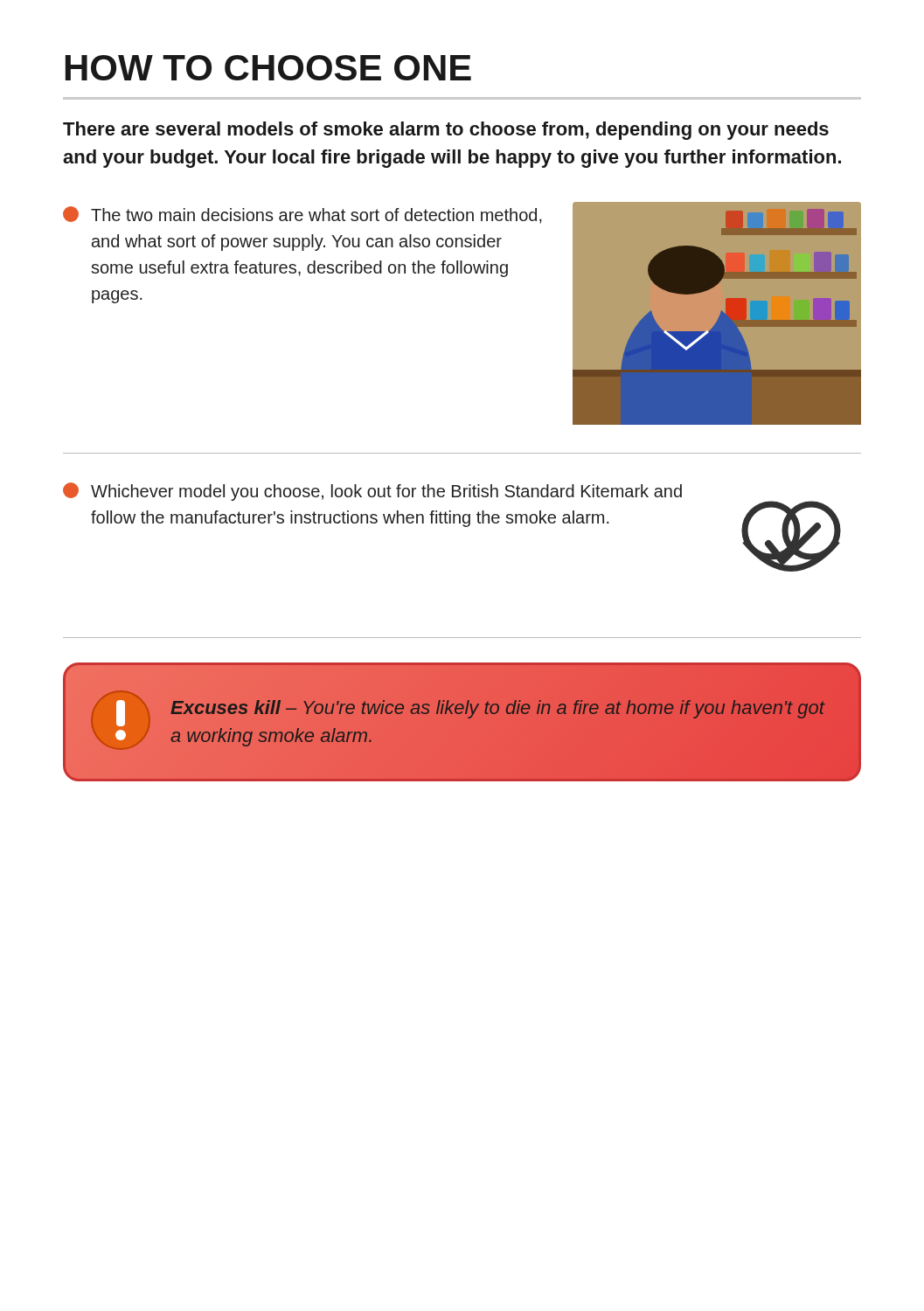Locate the list item that says "The two main decisions are"
Viewport: 924px width, 1311px height.
(305, 254)
